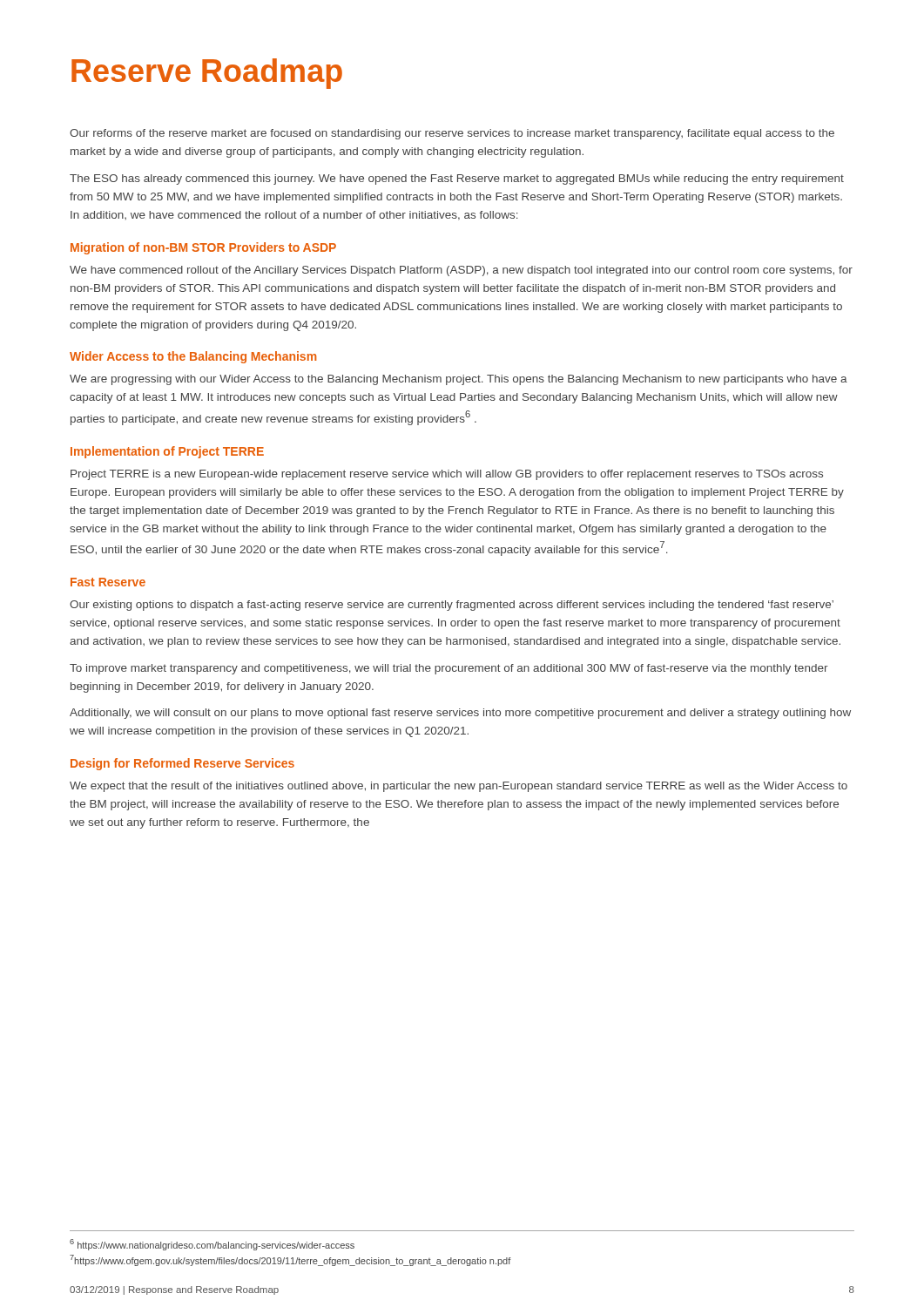Find the block on this page that starts "To improve market transparency and competitiveness, we"
This screenshot has width=924, height=1307.
(x=449, y=677)
